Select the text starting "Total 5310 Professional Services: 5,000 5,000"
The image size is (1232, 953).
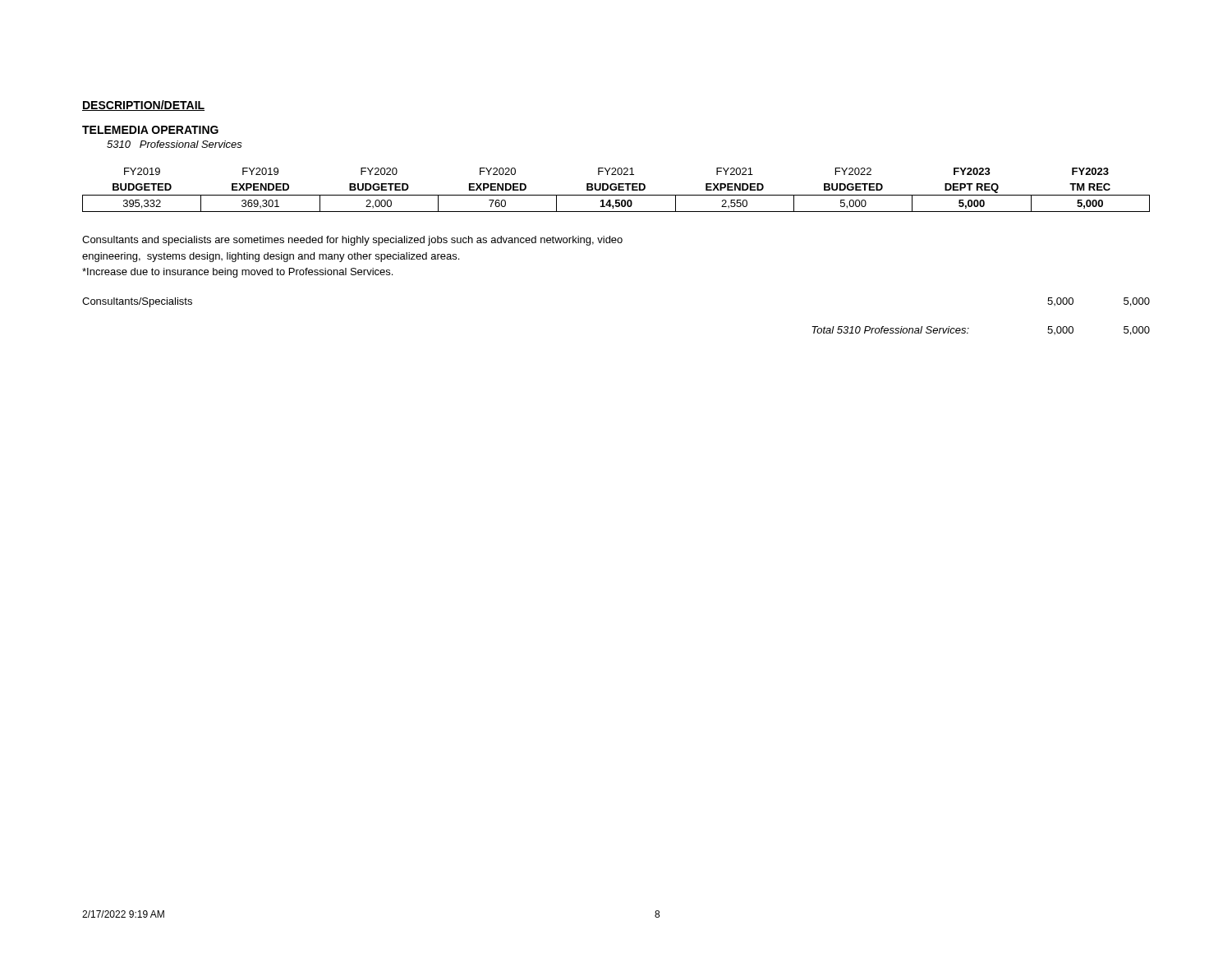pos(980,329)
